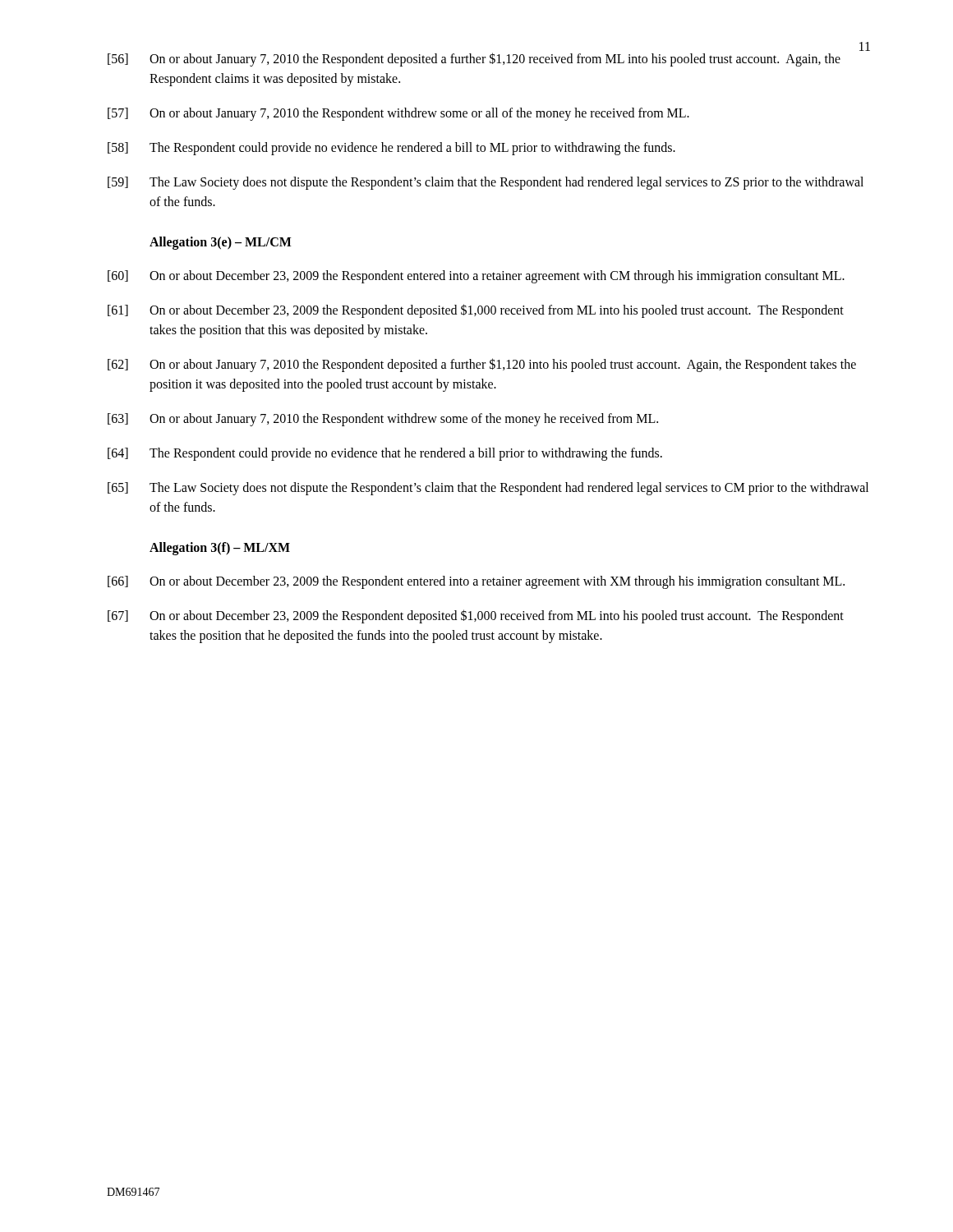The width and height of the screenshot is (953, 1232).
Task: Find the section header with the text "Allegation 3(e) – ML/CM"
Action: click(221, 242)
